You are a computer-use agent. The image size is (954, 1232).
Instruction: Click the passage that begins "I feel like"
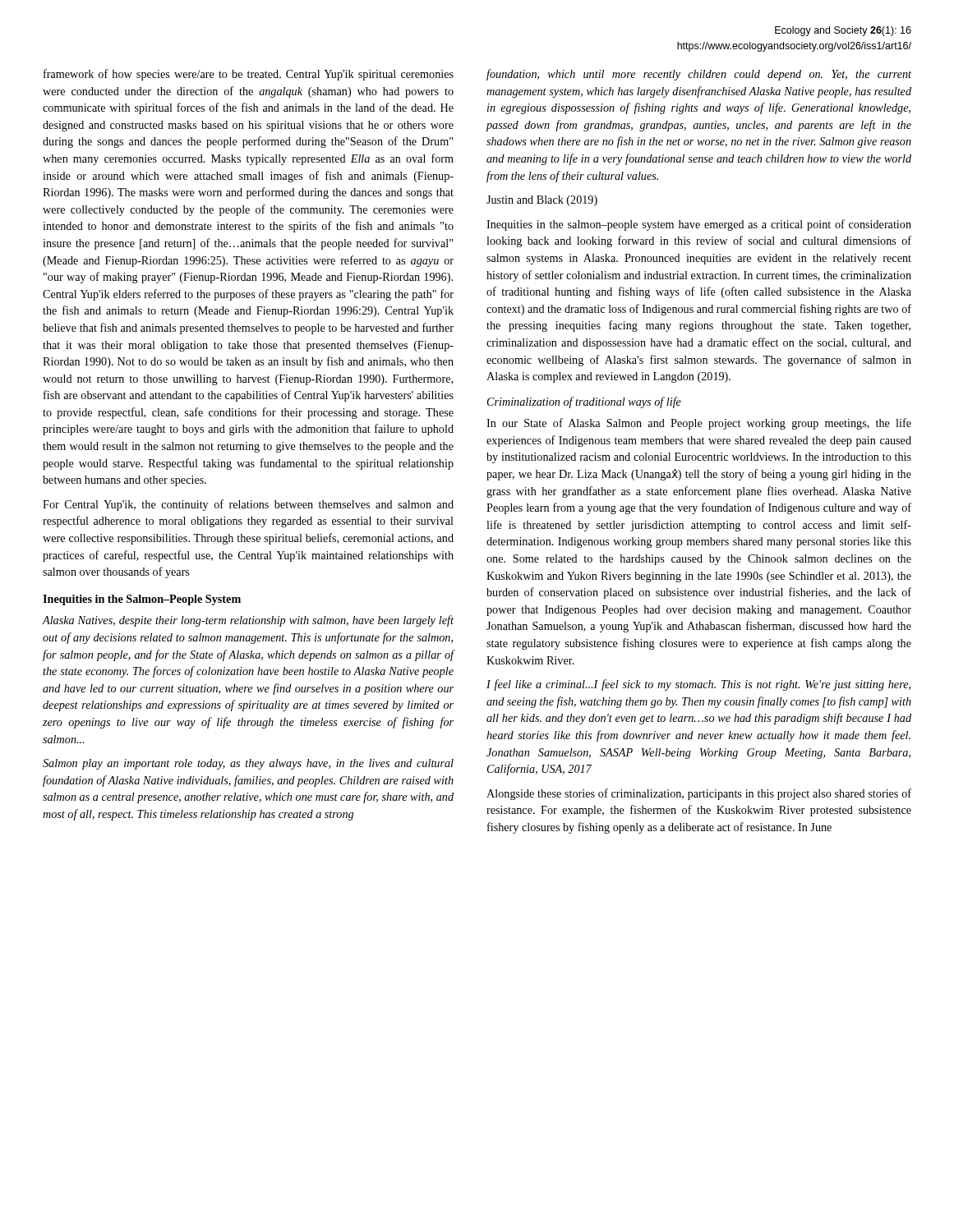(699, 727)
